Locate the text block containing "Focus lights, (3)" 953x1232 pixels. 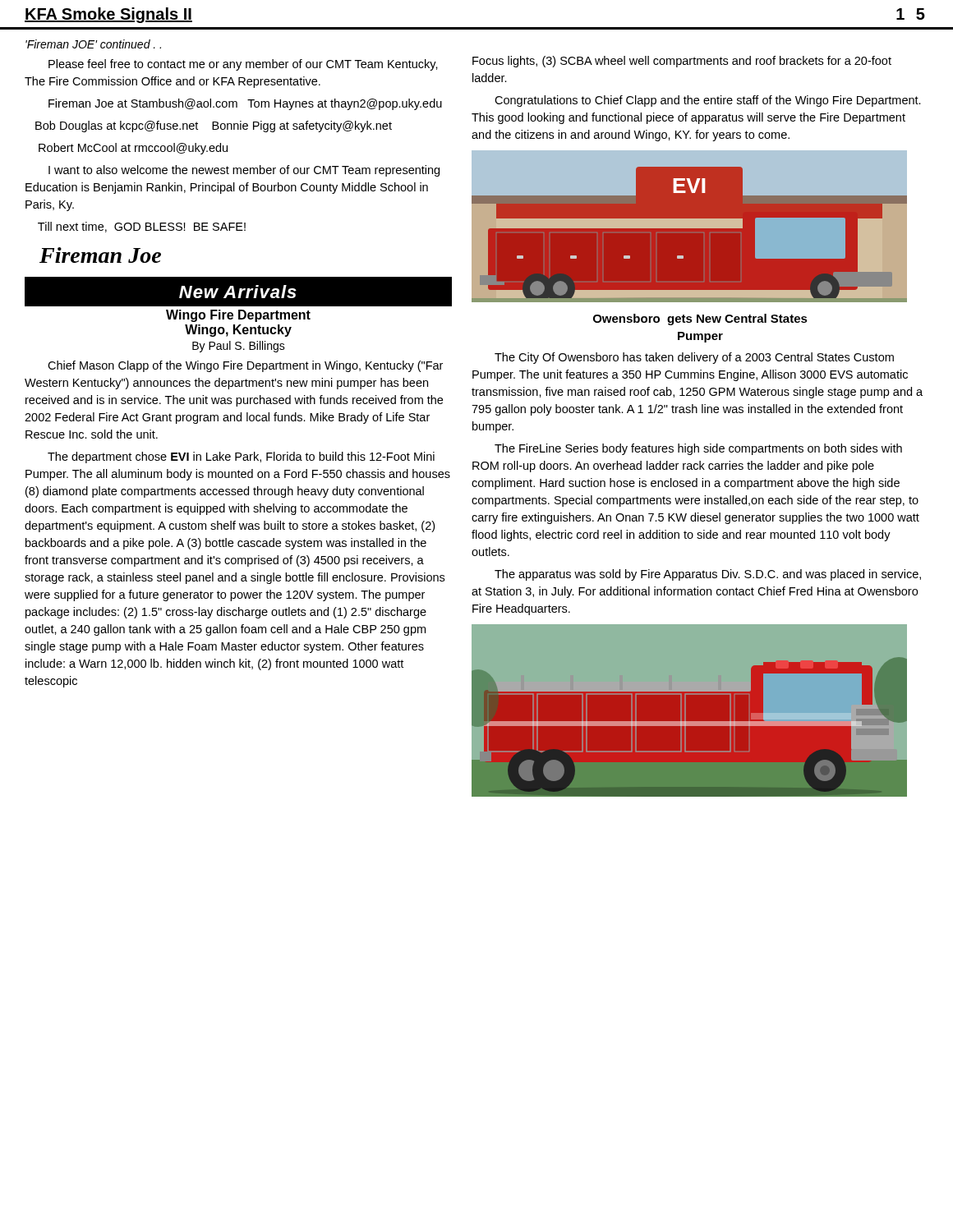pos(700,98)
